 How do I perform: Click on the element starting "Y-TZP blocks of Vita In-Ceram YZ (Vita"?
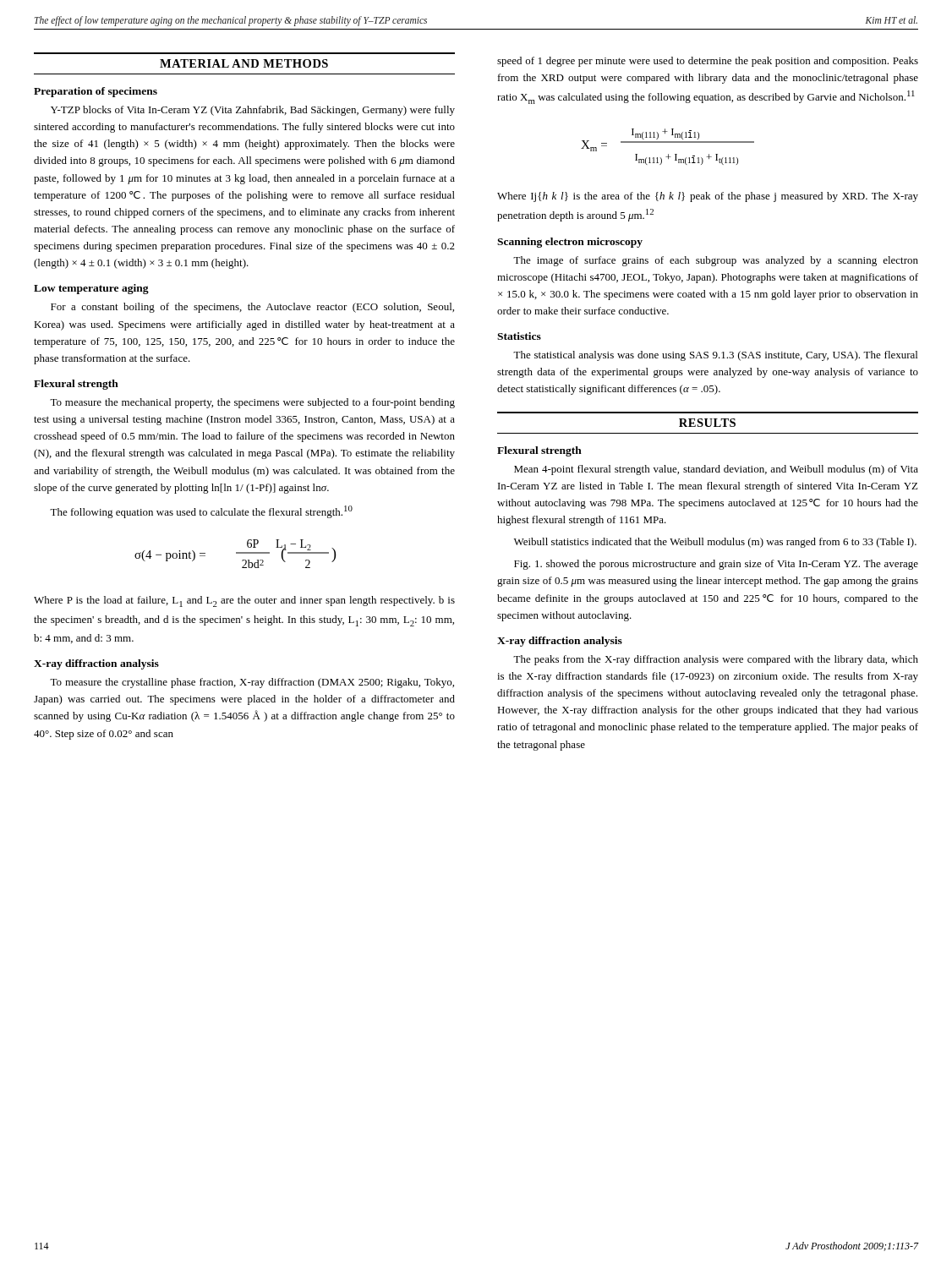[244, 187]
